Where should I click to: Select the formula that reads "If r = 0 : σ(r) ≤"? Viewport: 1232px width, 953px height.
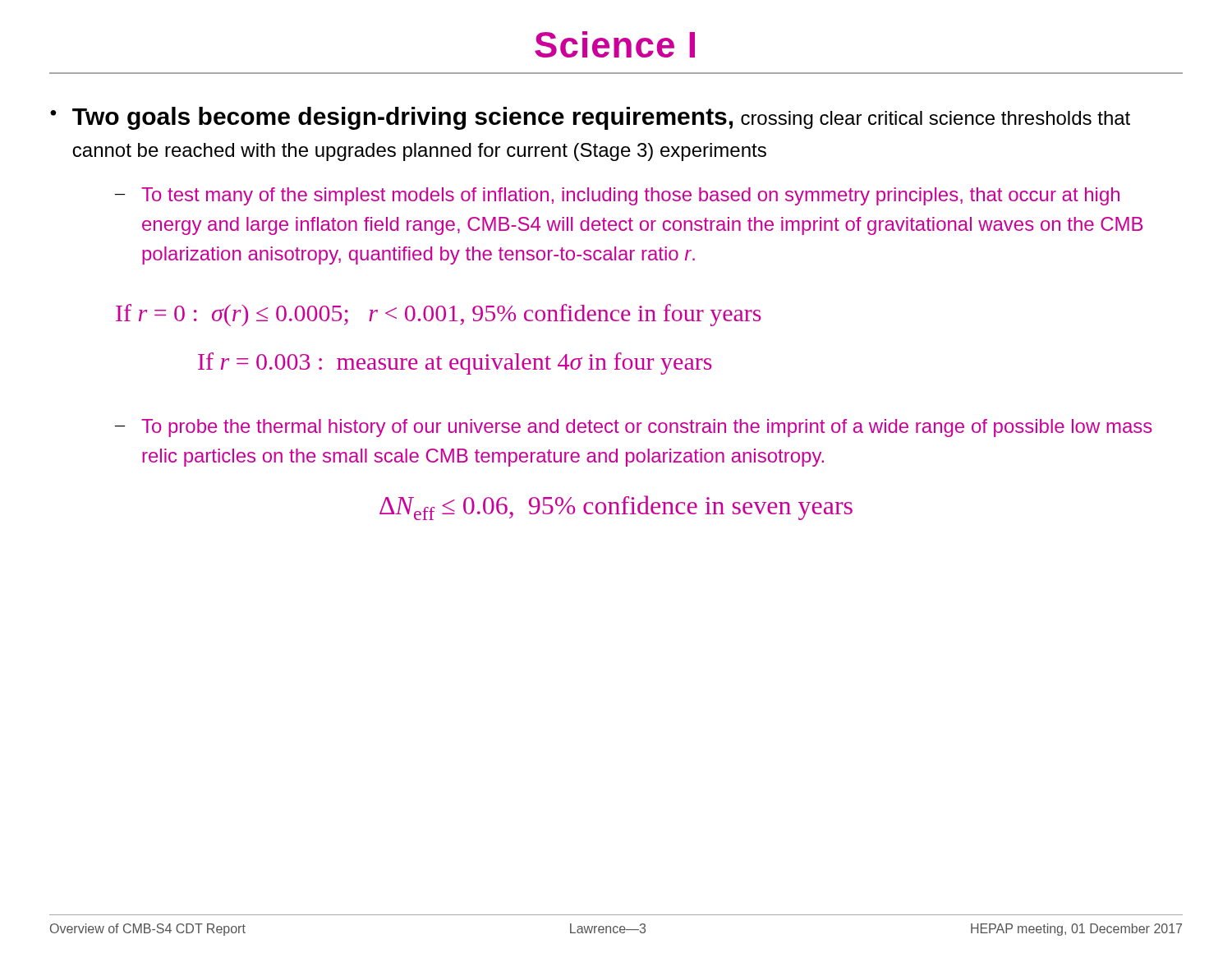439,315
